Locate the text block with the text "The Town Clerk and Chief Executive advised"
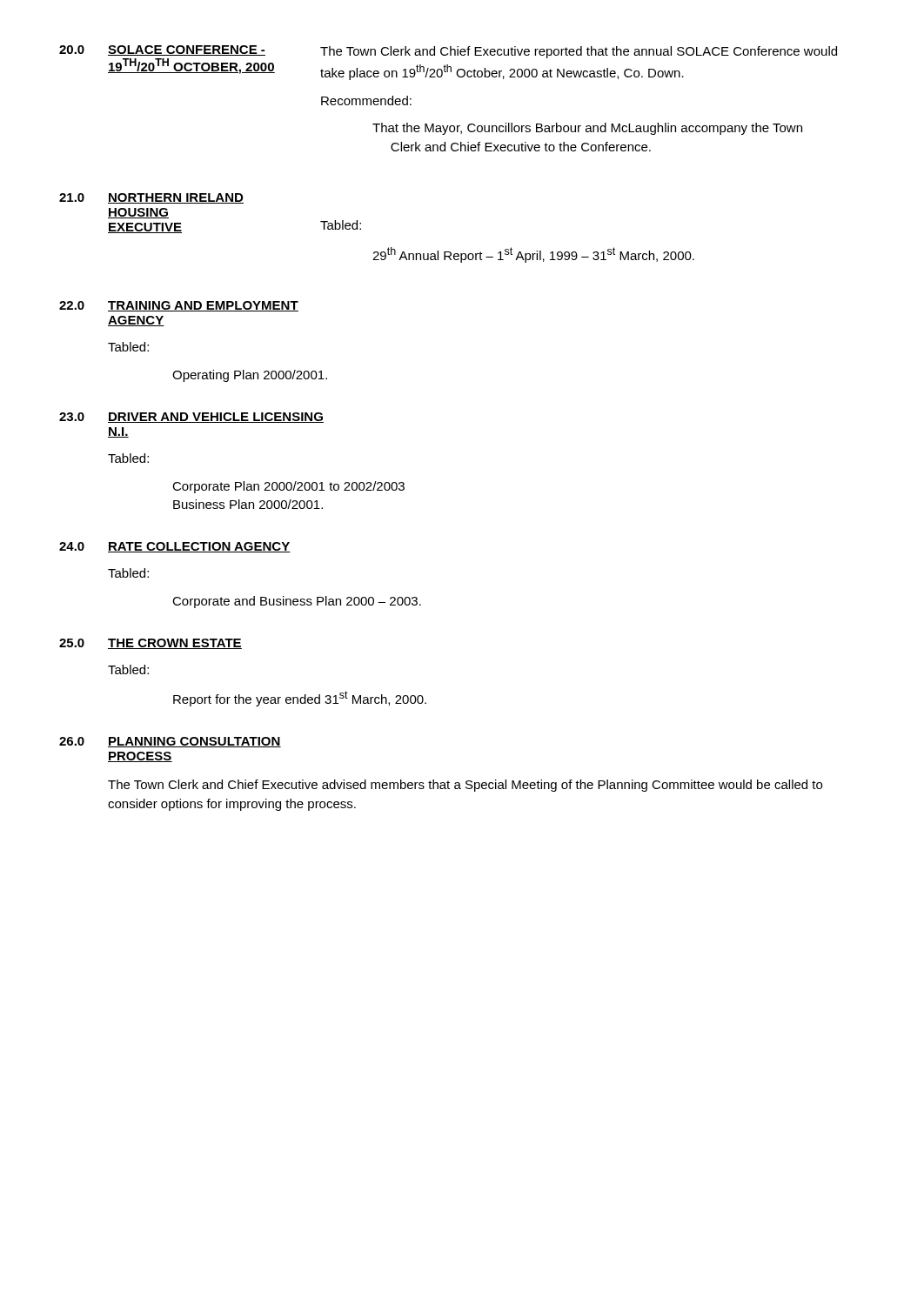Viewport: 924px width, 1305px height. coord(465,794)
